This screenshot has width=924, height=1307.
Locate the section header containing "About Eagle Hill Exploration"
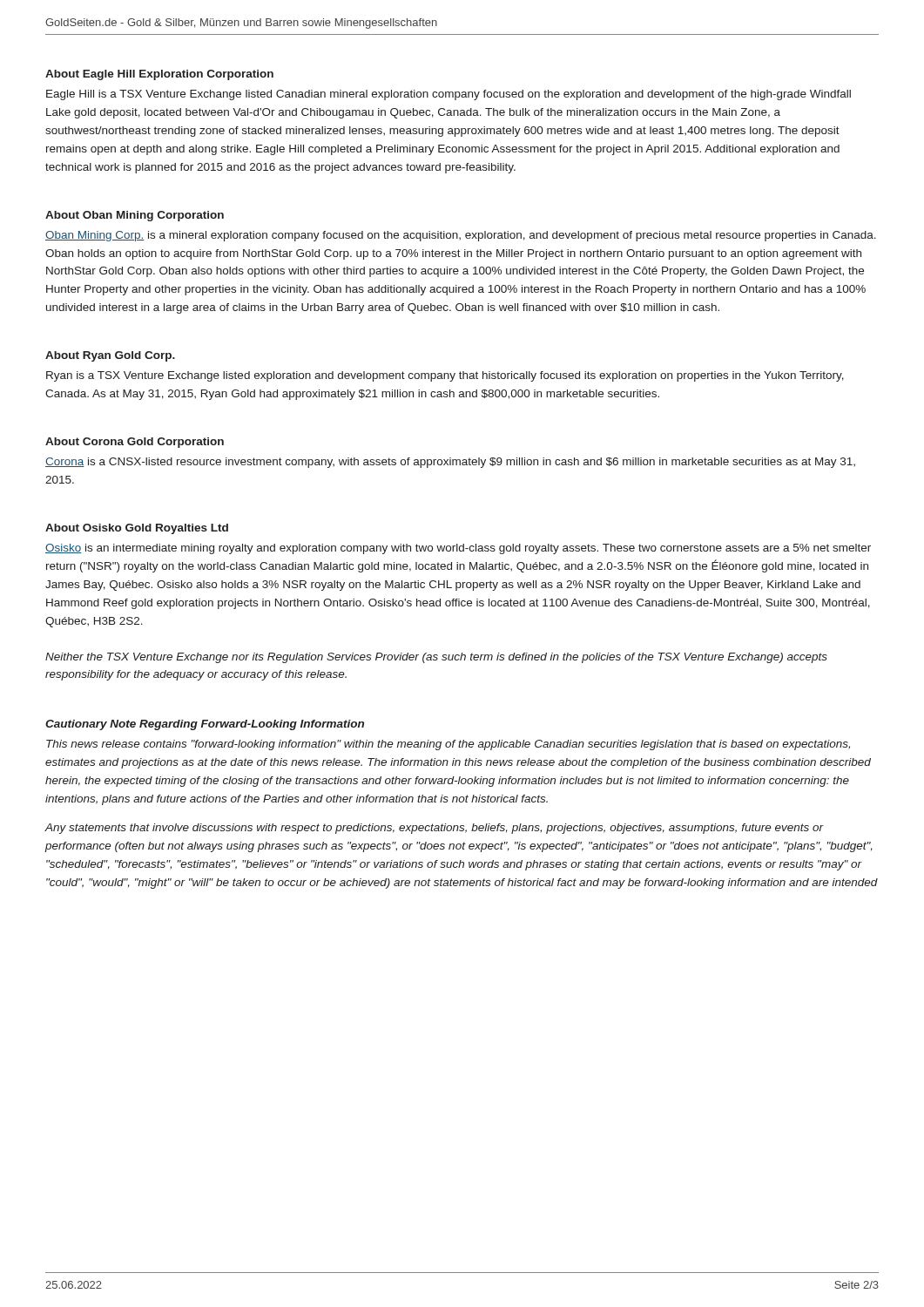click(x=160, y=74)
